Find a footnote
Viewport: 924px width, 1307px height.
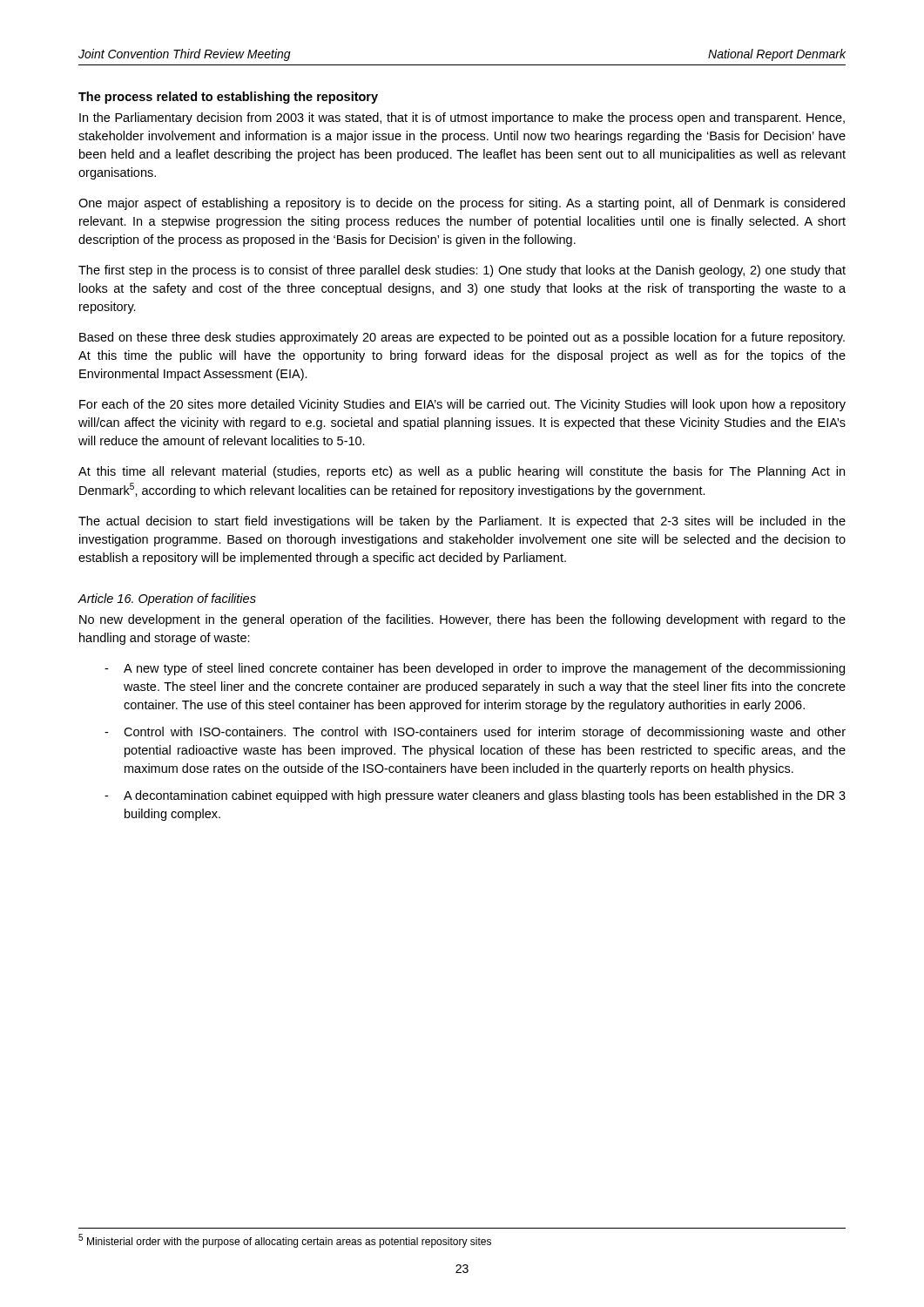pos(285,1240)
